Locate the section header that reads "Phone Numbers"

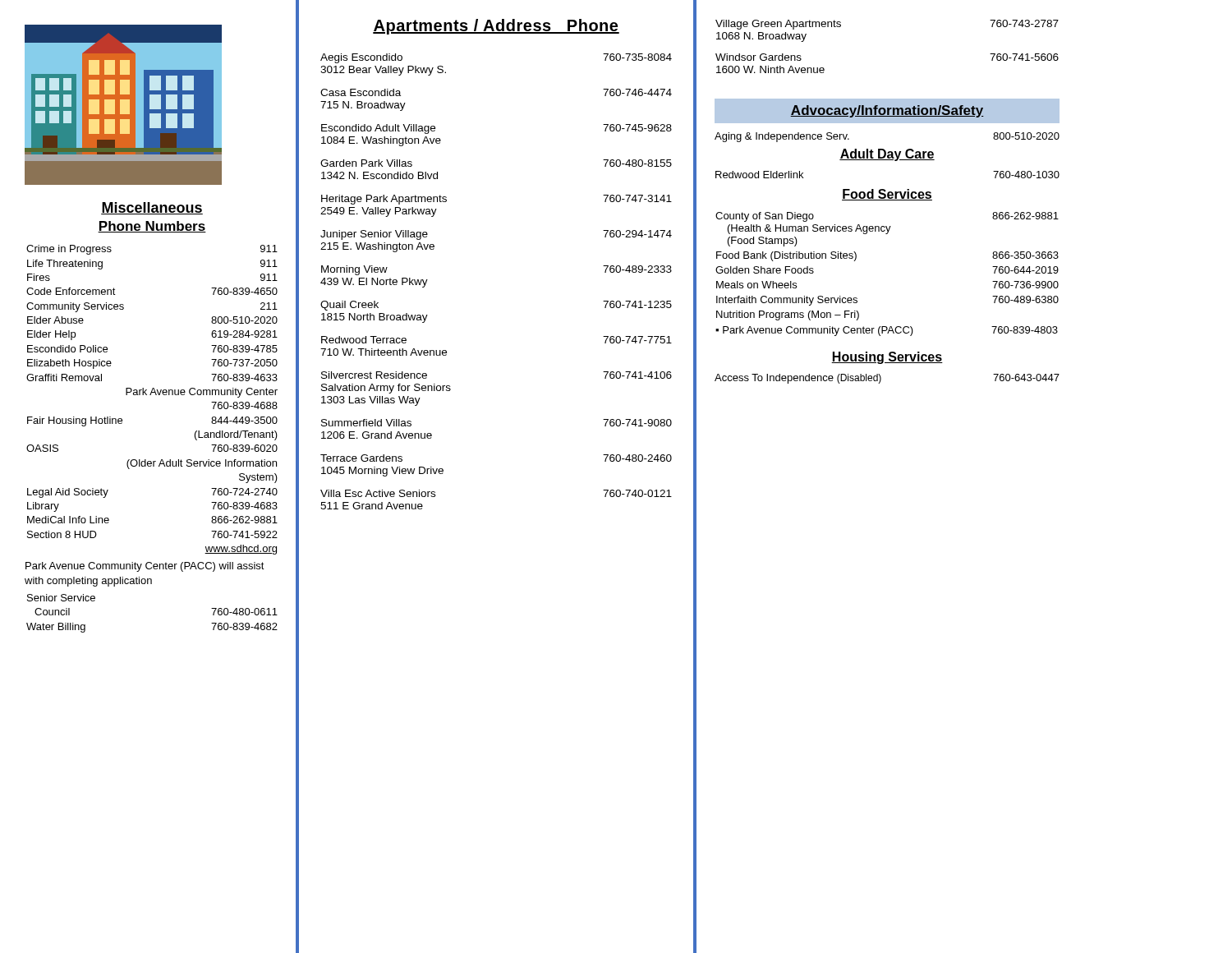[152, 226]
